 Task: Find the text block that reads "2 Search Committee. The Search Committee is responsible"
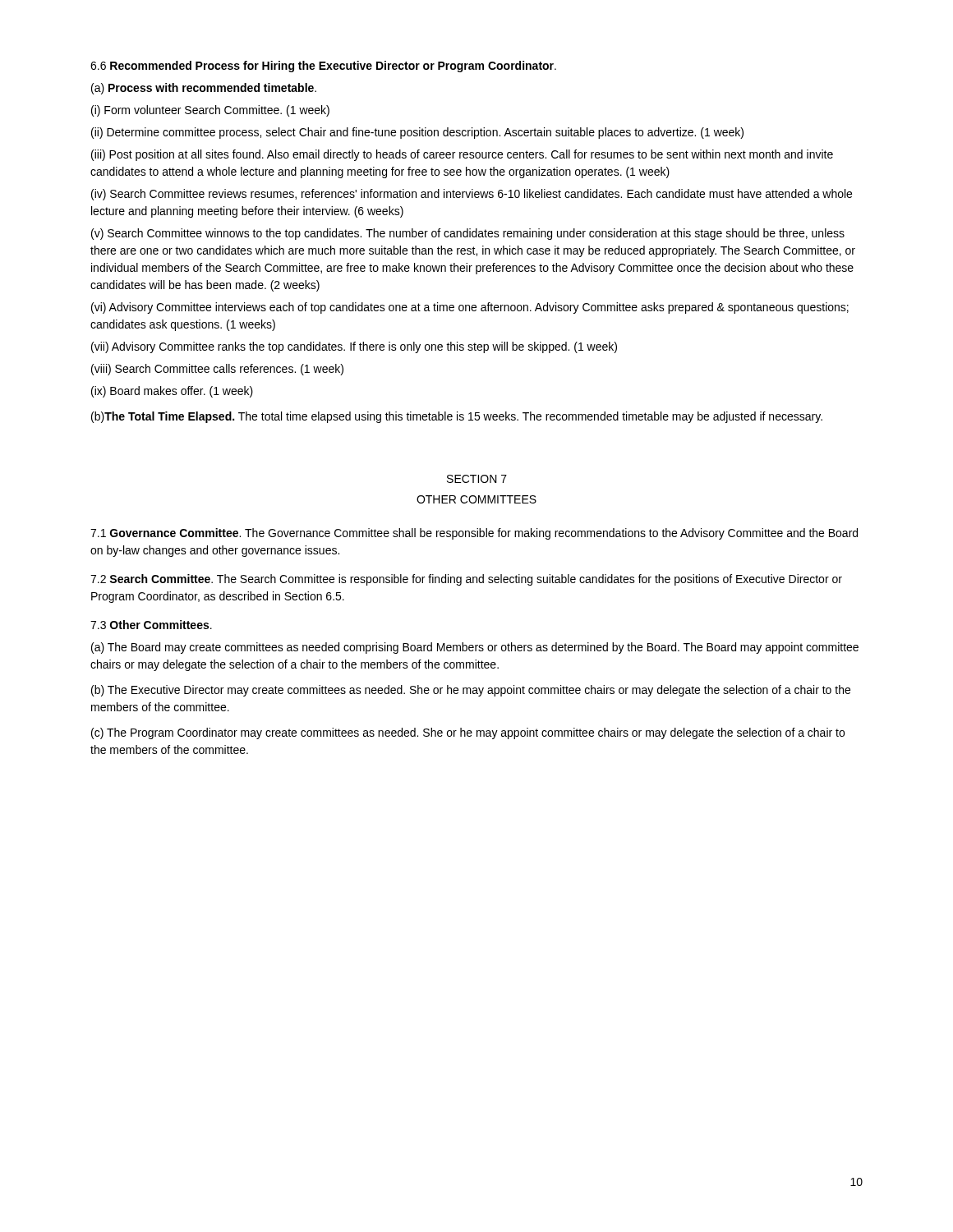pos(466,588)
